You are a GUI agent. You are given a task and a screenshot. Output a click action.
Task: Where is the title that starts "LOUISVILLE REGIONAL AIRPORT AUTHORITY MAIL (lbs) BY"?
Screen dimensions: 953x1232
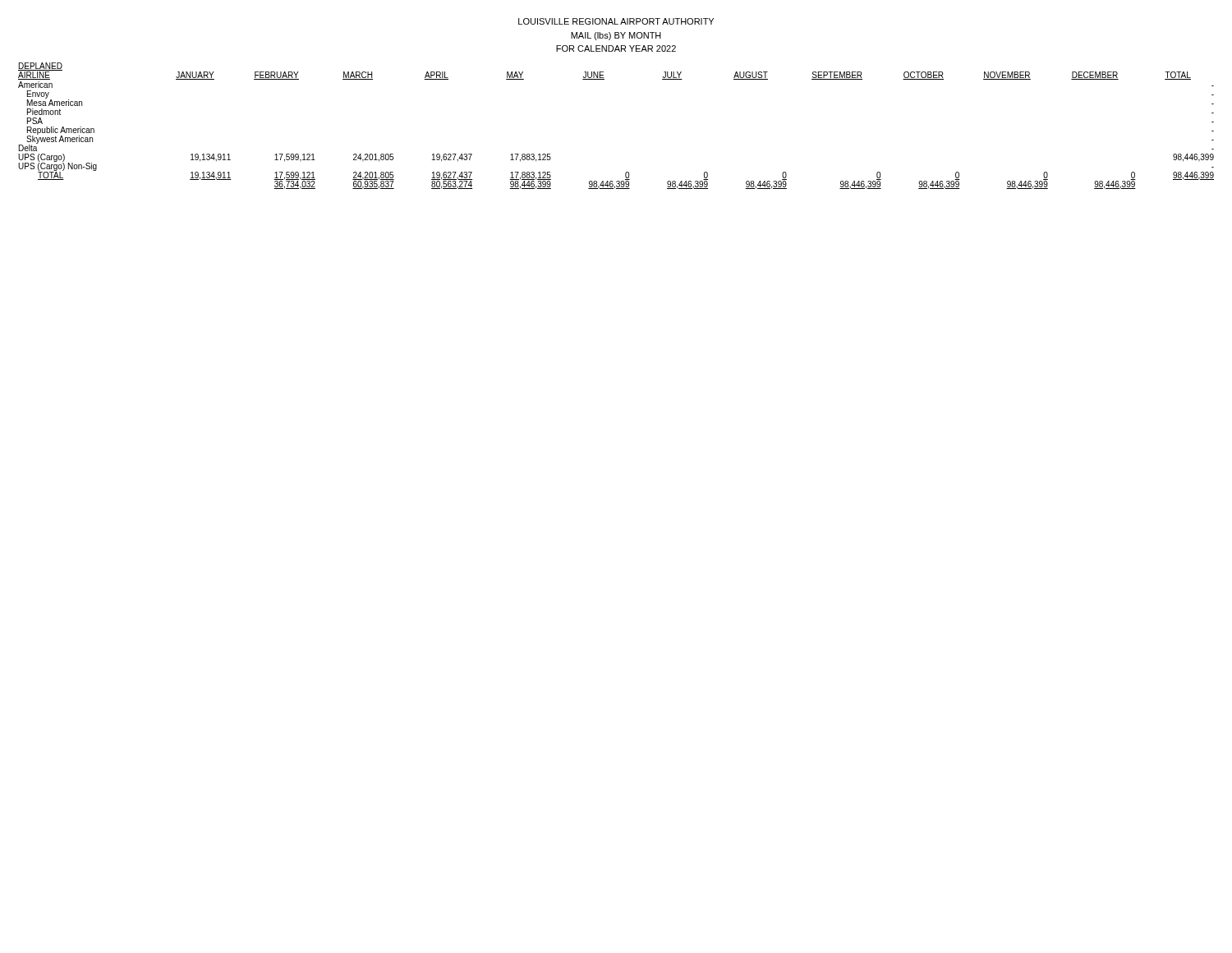pos(616,35)
